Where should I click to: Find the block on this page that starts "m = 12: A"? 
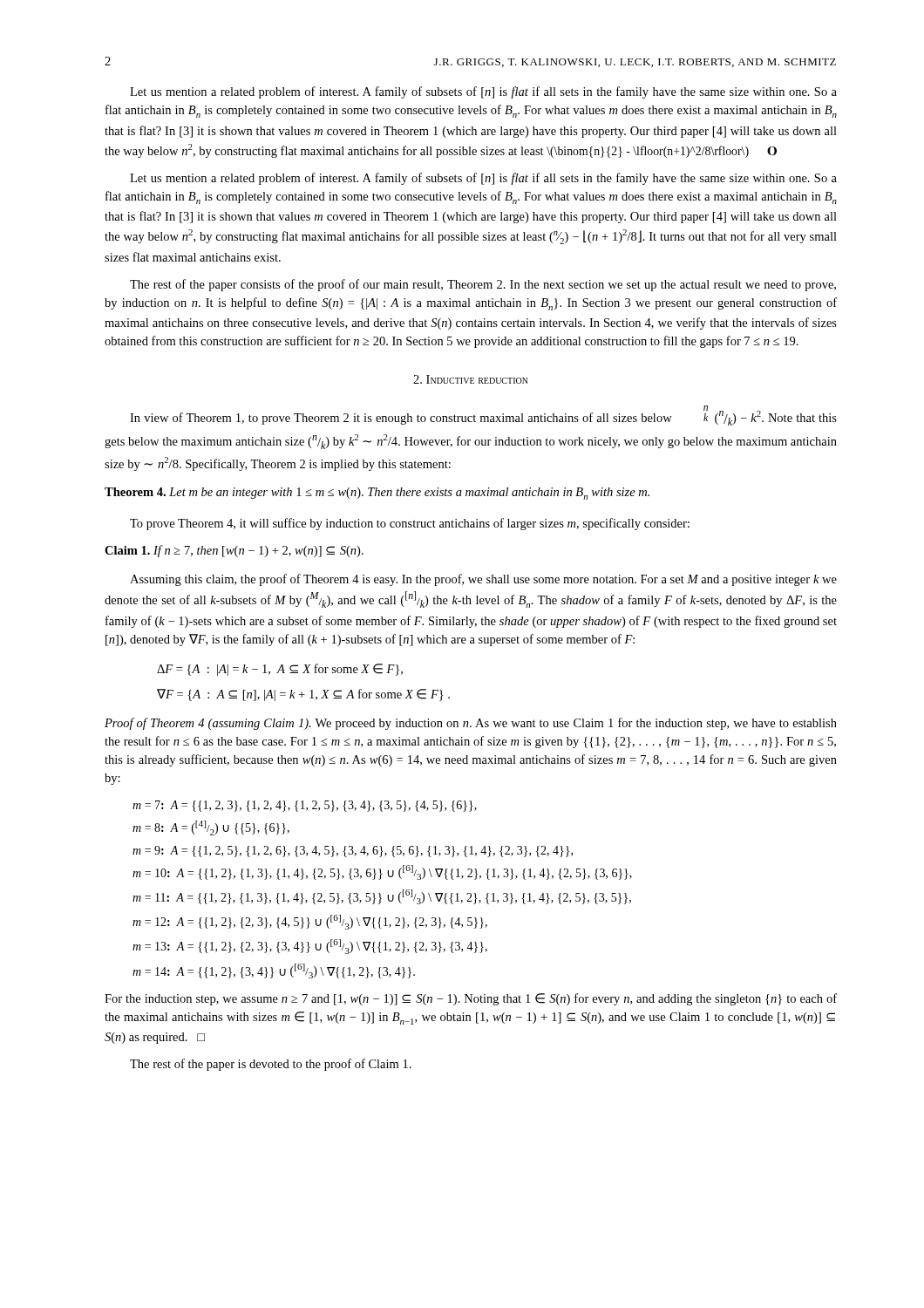pyautogui.click(x=310, y=922)
